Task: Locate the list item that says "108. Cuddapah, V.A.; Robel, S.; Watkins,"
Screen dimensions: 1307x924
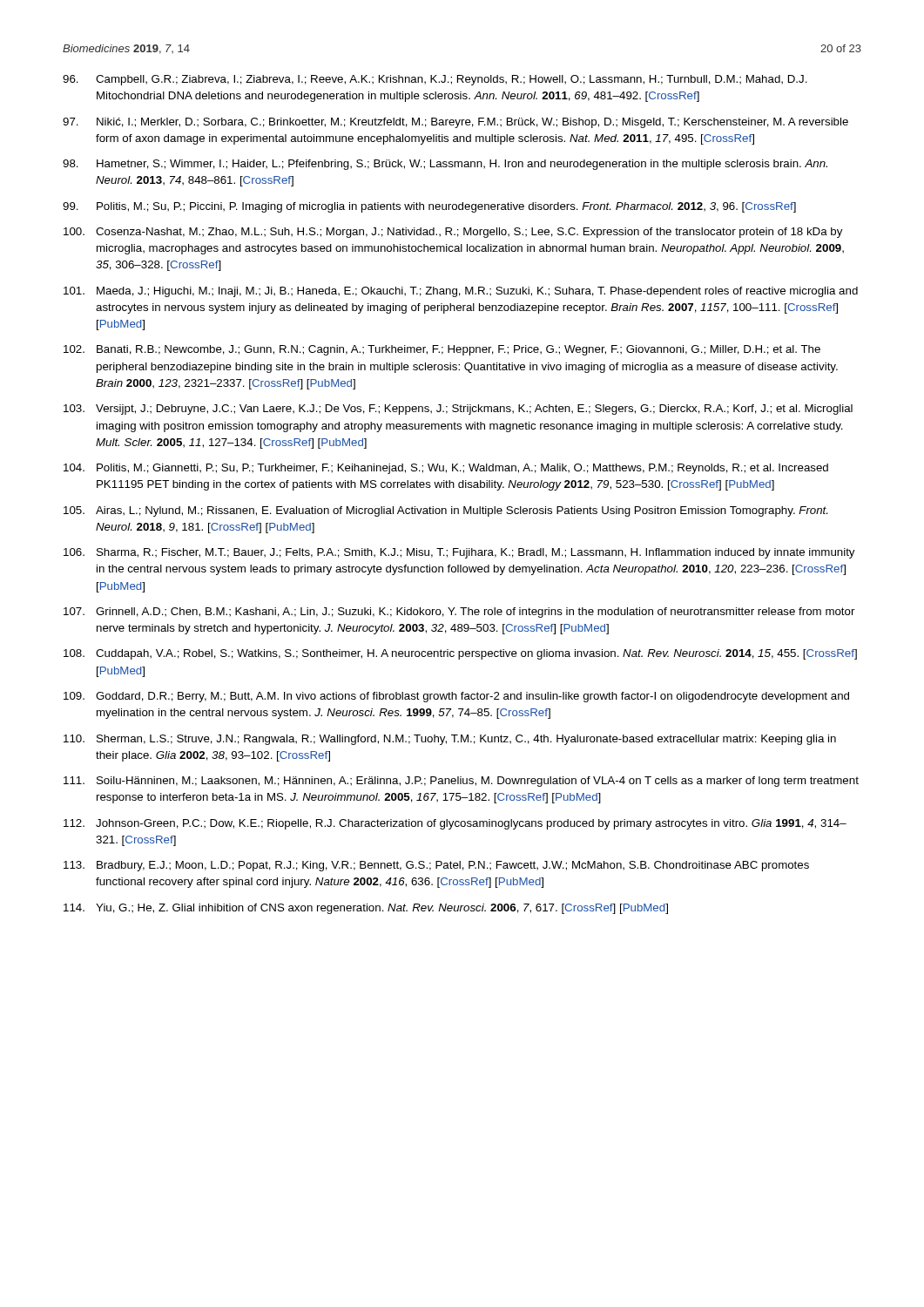Action: (462, 662)
